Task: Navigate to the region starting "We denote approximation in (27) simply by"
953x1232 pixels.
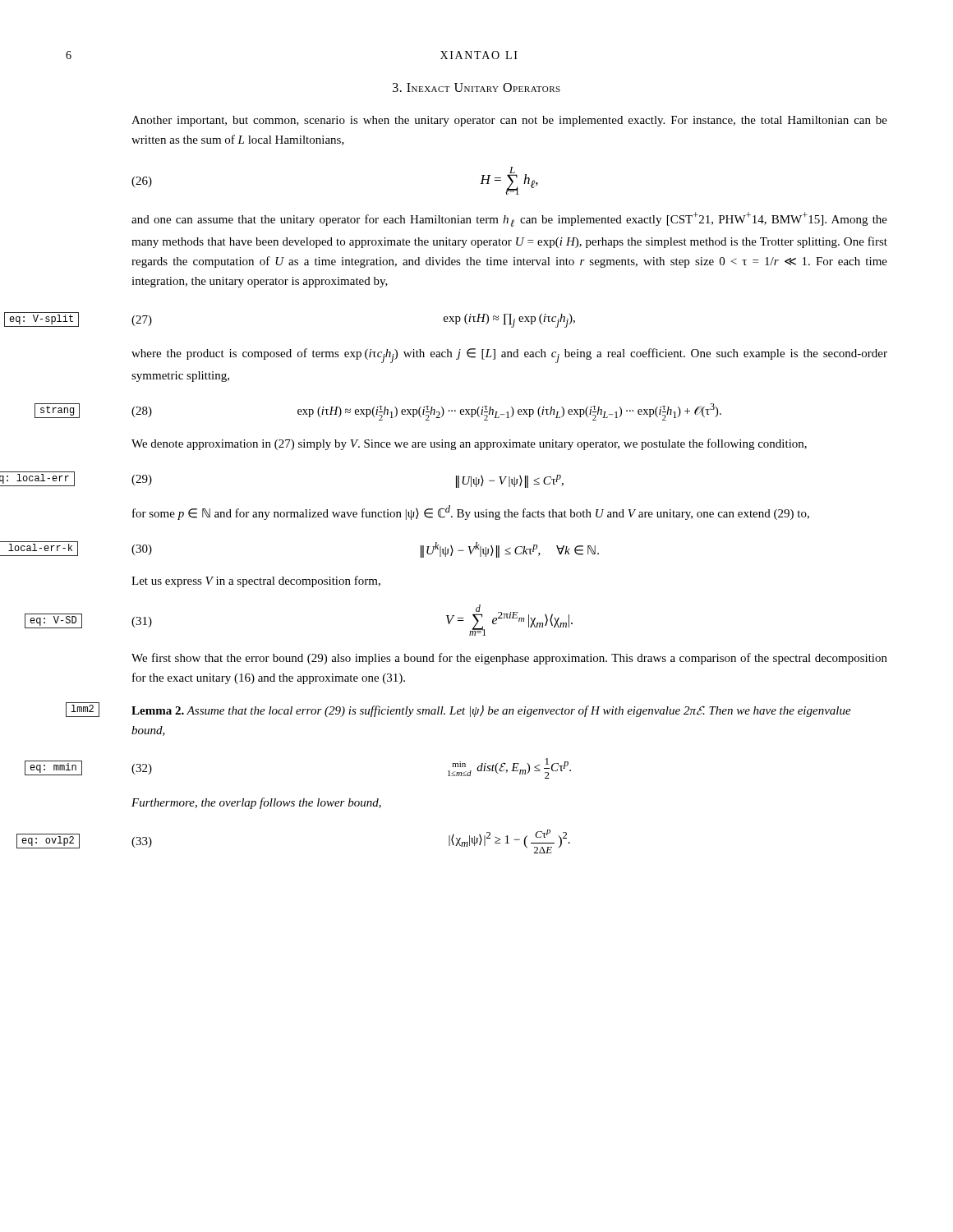Action: pos(469,444)
